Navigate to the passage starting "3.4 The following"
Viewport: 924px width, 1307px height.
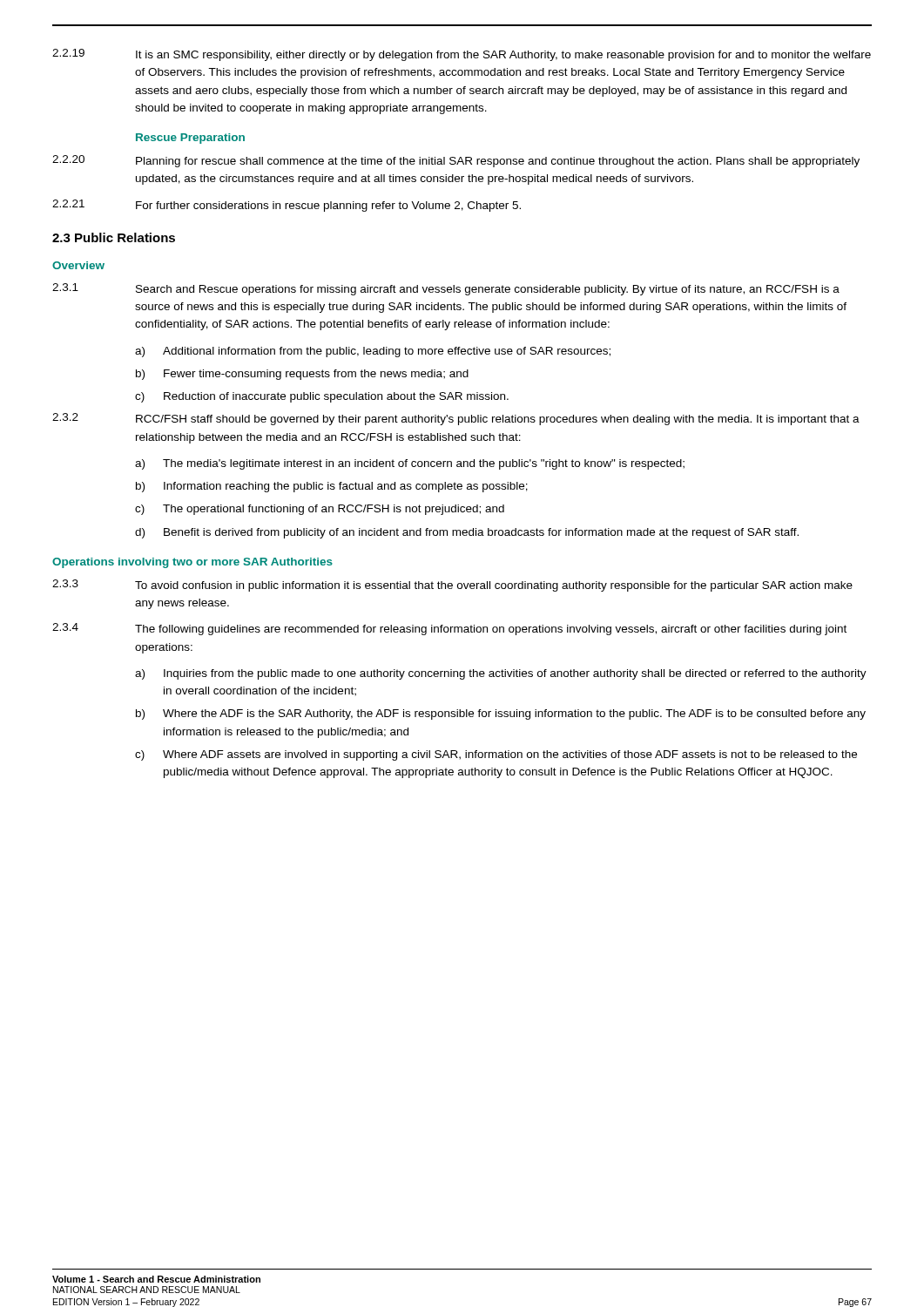tap(462, 638)
